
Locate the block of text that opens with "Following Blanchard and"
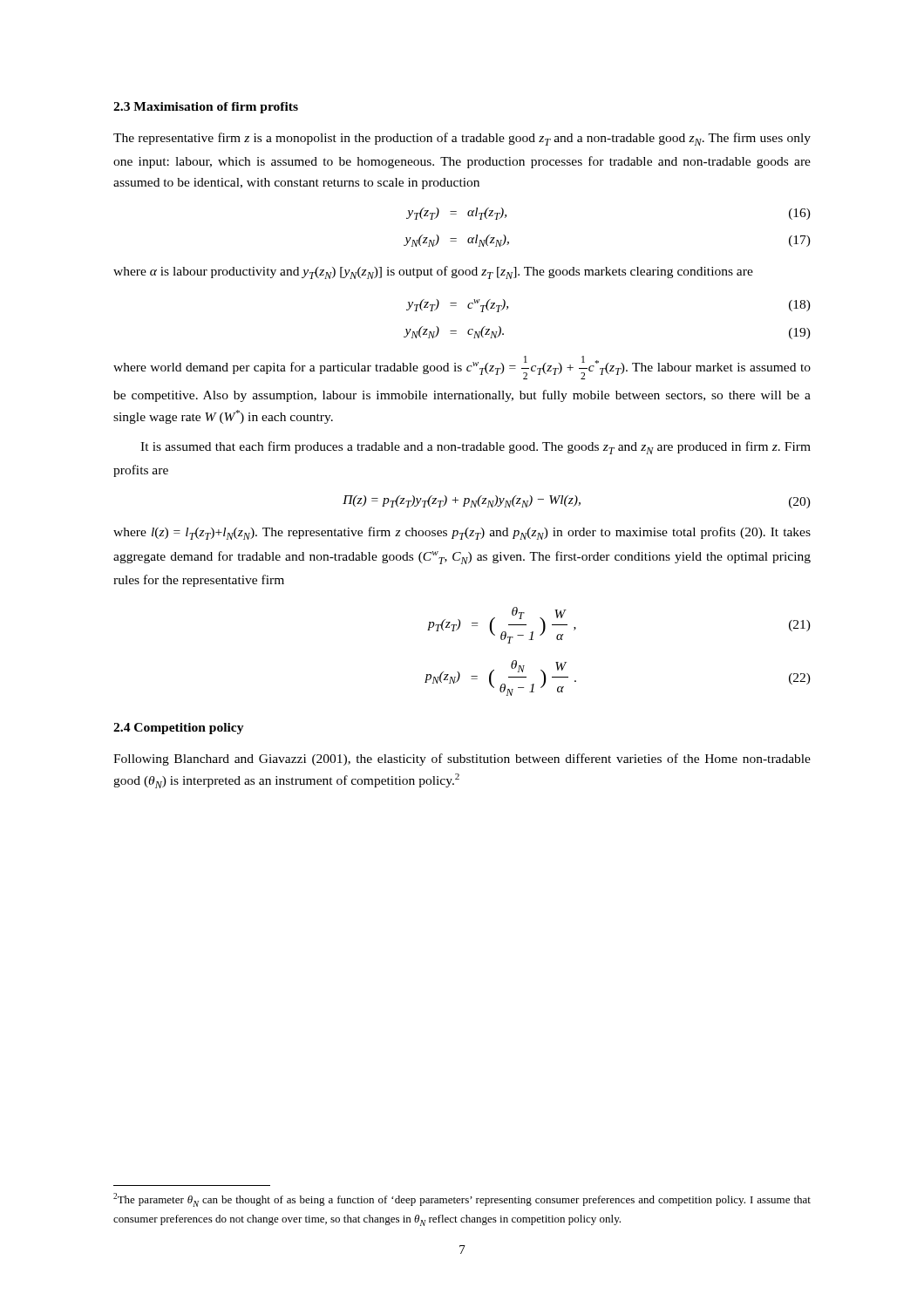coord(462,771)
